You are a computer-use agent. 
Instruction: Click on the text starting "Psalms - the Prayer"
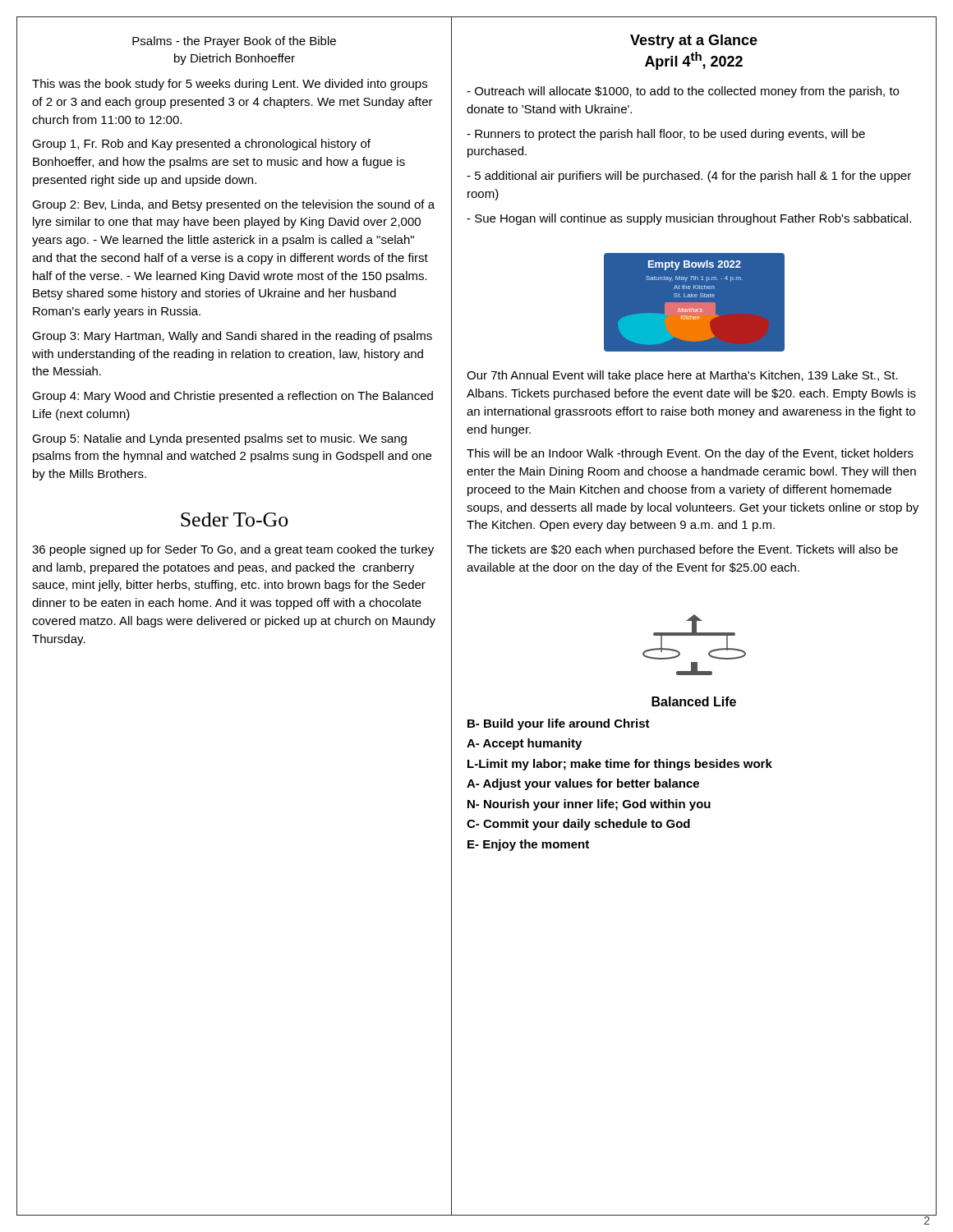[x=234, y=49]
